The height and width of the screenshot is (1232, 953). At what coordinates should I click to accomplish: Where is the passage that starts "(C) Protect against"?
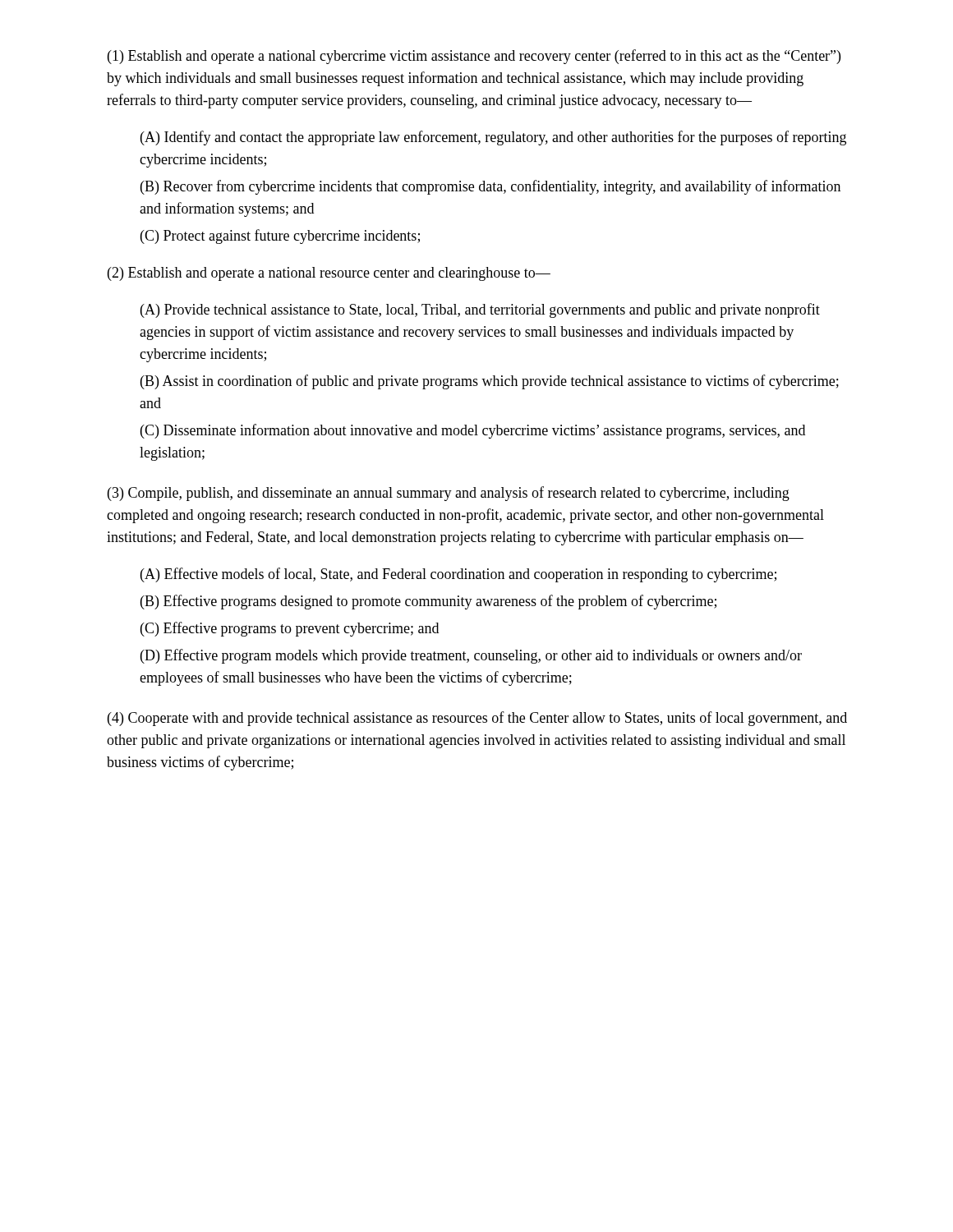(x=280, y=236)
